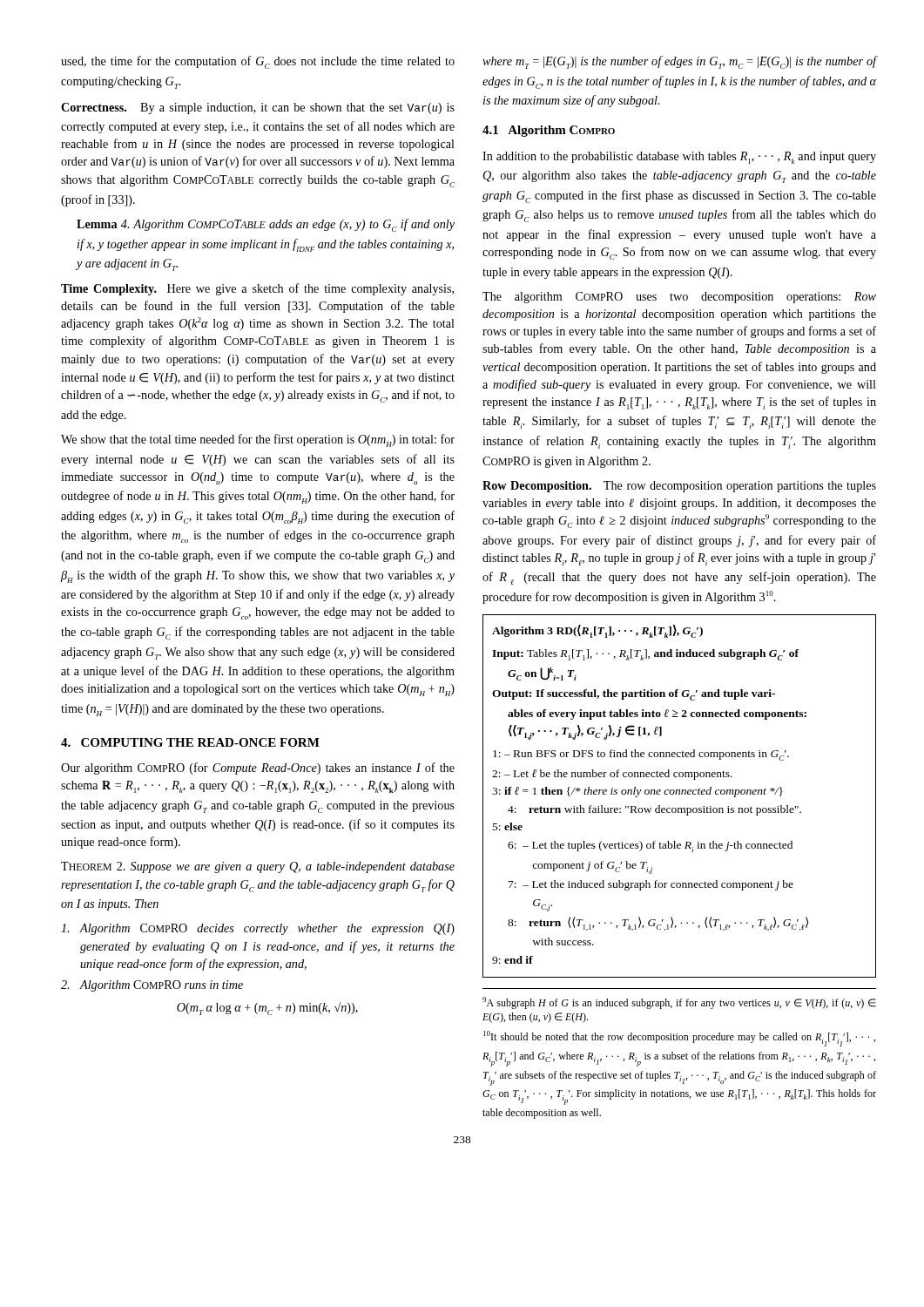Viewport: 924px width, 1307px height.
Task: Point to the block beginning "THEOREM 2. Suppose we"
Action: pos(258,885)
